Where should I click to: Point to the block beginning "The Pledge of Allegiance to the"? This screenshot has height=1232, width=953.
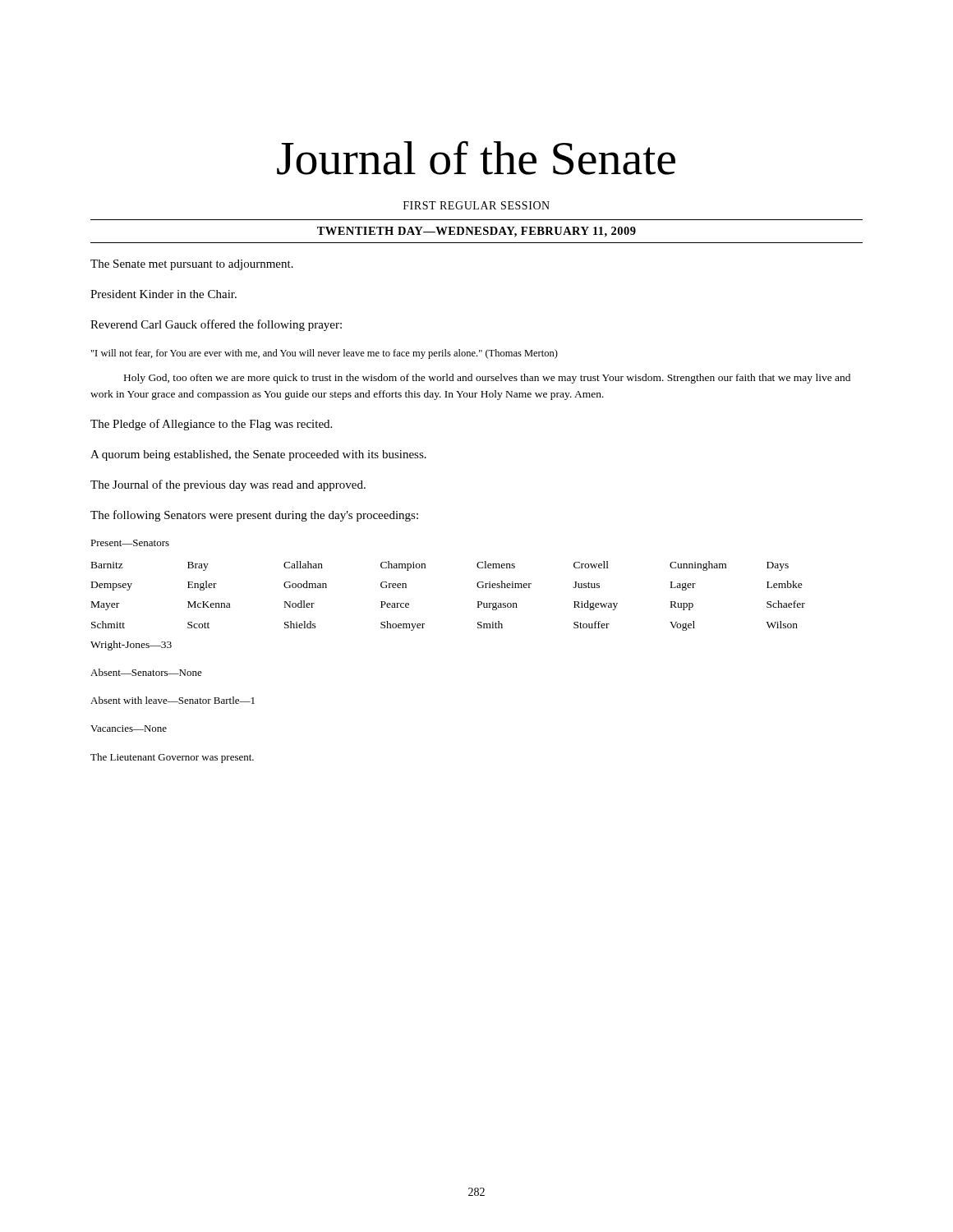(x=212, y=424)
